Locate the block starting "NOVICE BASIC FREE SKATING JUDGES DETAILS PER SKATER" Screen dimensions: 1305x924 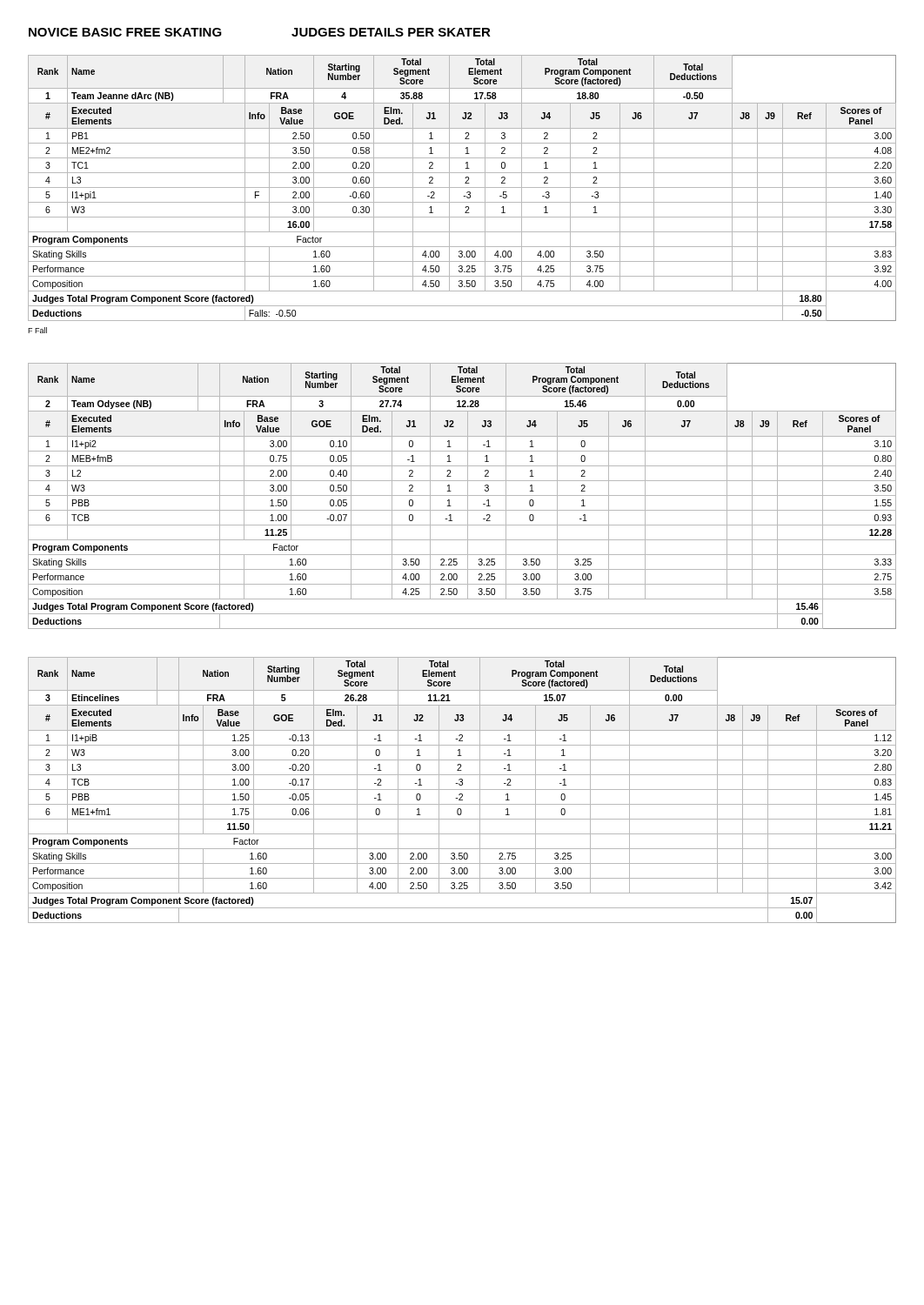(129, 32)
